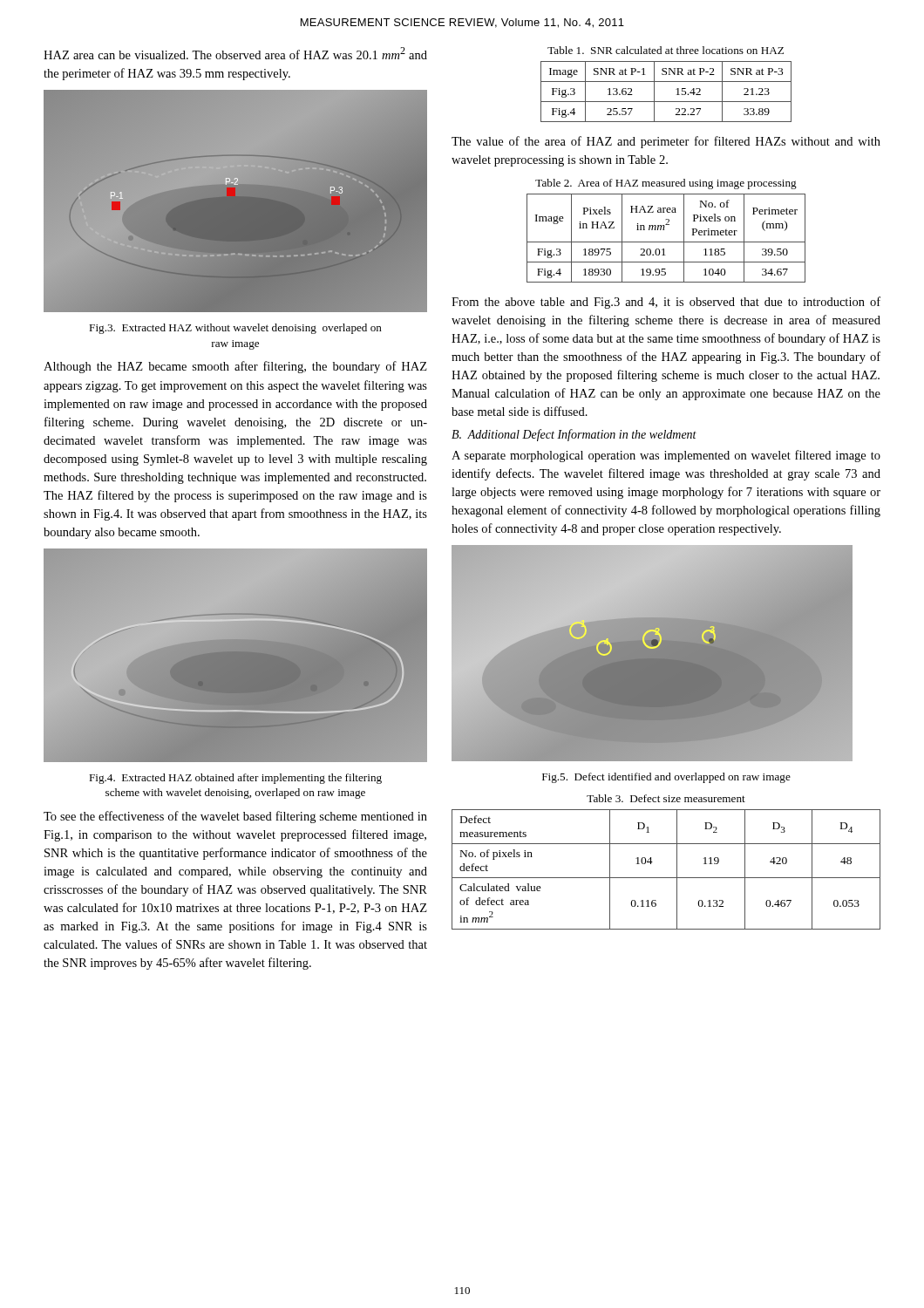The height and width of the screenshot is (1308, 924).
Task: Find the table that mentions "SNR at P-2"
Action: (666, 92)
